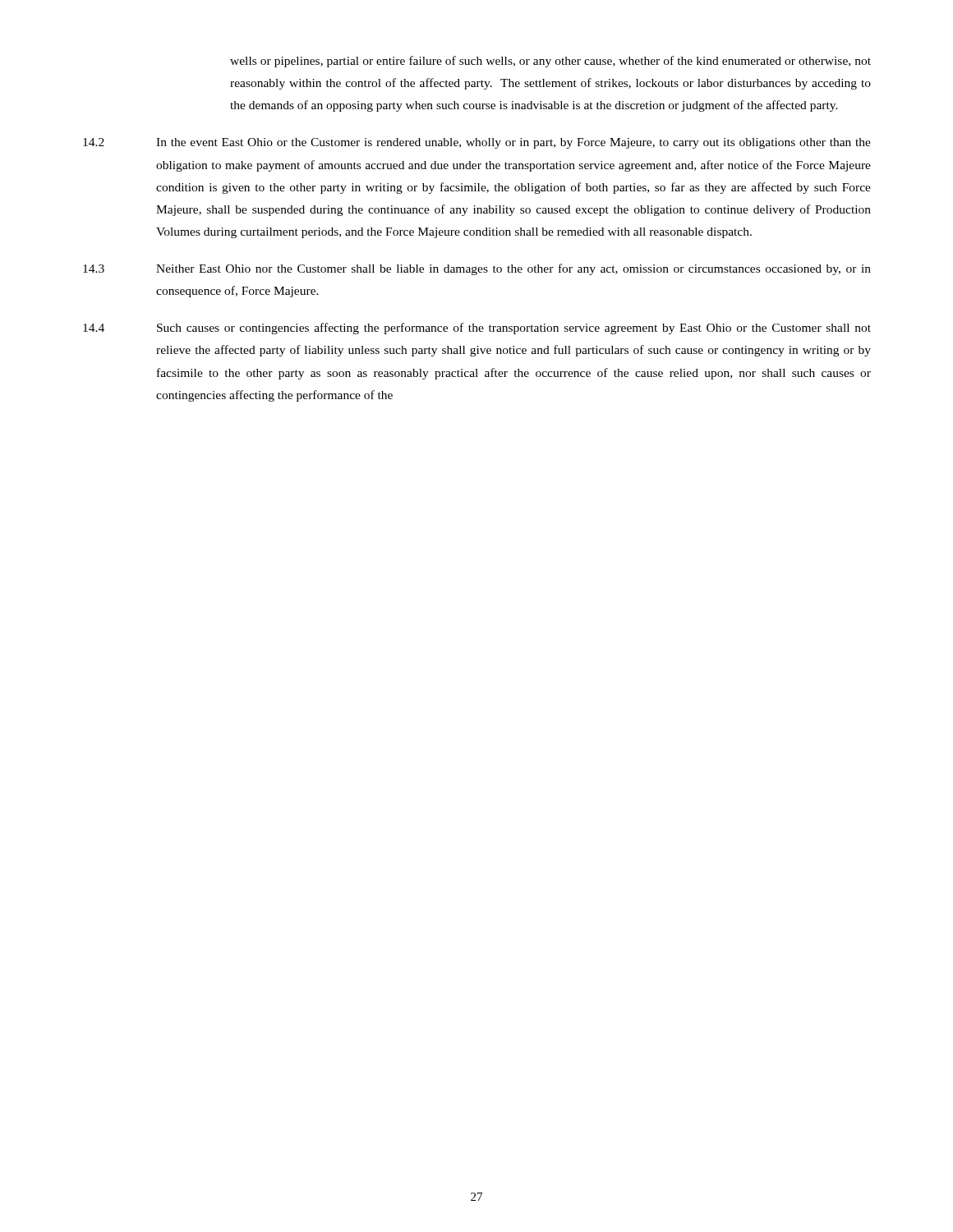953x1232 pixels.
Task: Where is the passage that starts "14.3 Neither East Ohio"?
Action: 476,279
